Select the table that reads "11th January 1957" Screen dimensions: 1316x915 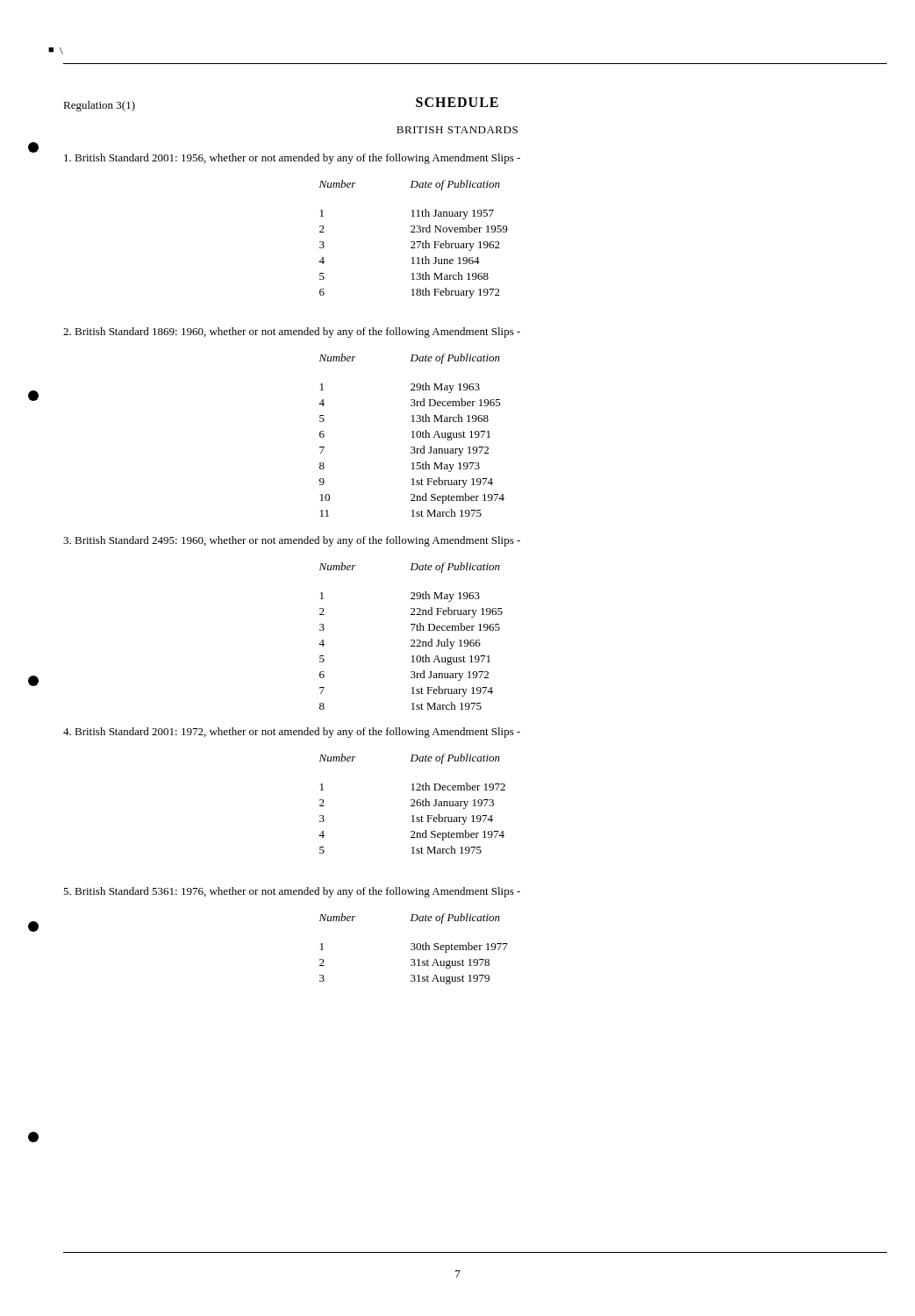tap(458, 238)
